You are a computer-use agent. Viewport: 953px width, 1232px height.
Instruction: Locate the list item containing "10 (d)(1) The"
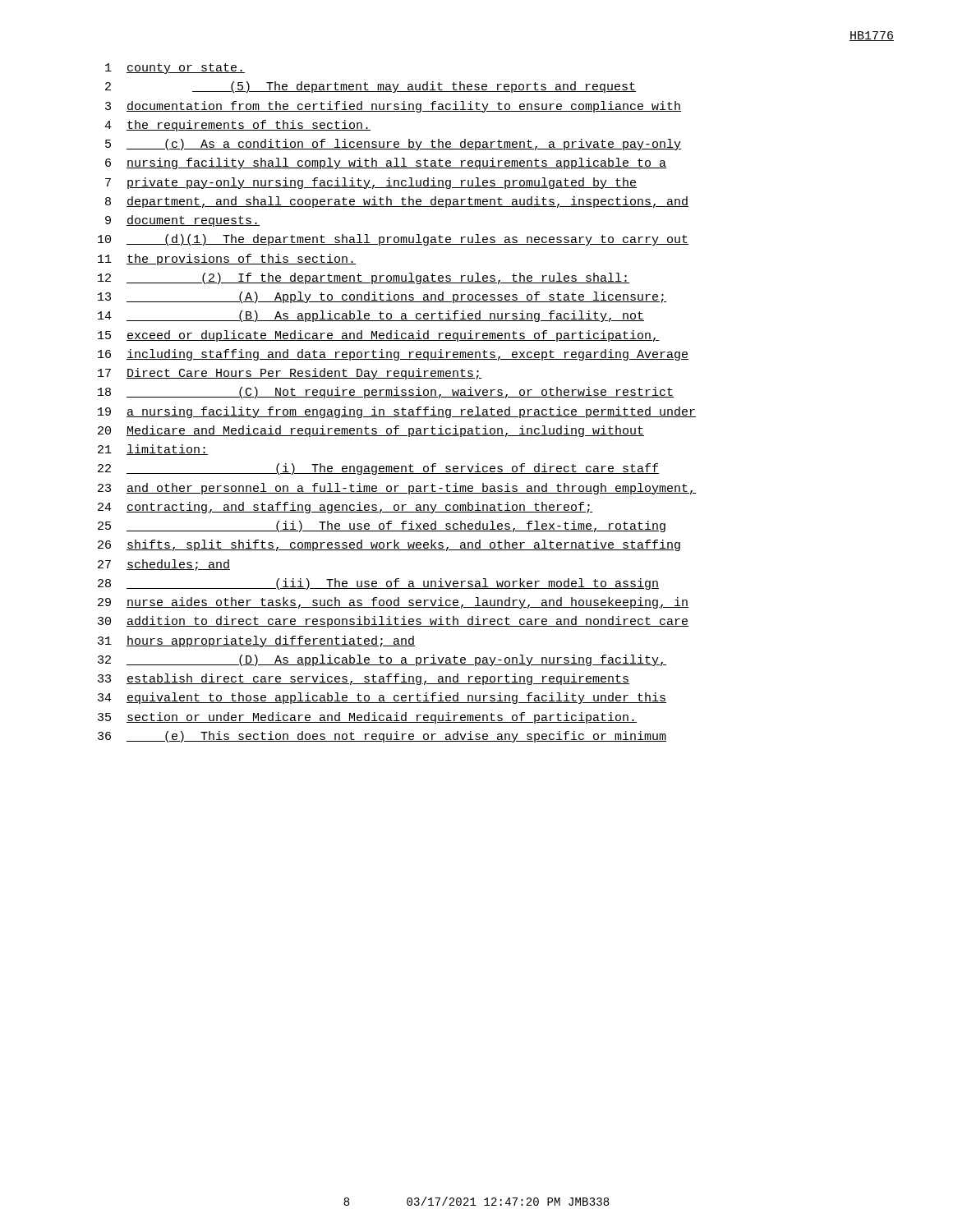(x=488, y=241)
